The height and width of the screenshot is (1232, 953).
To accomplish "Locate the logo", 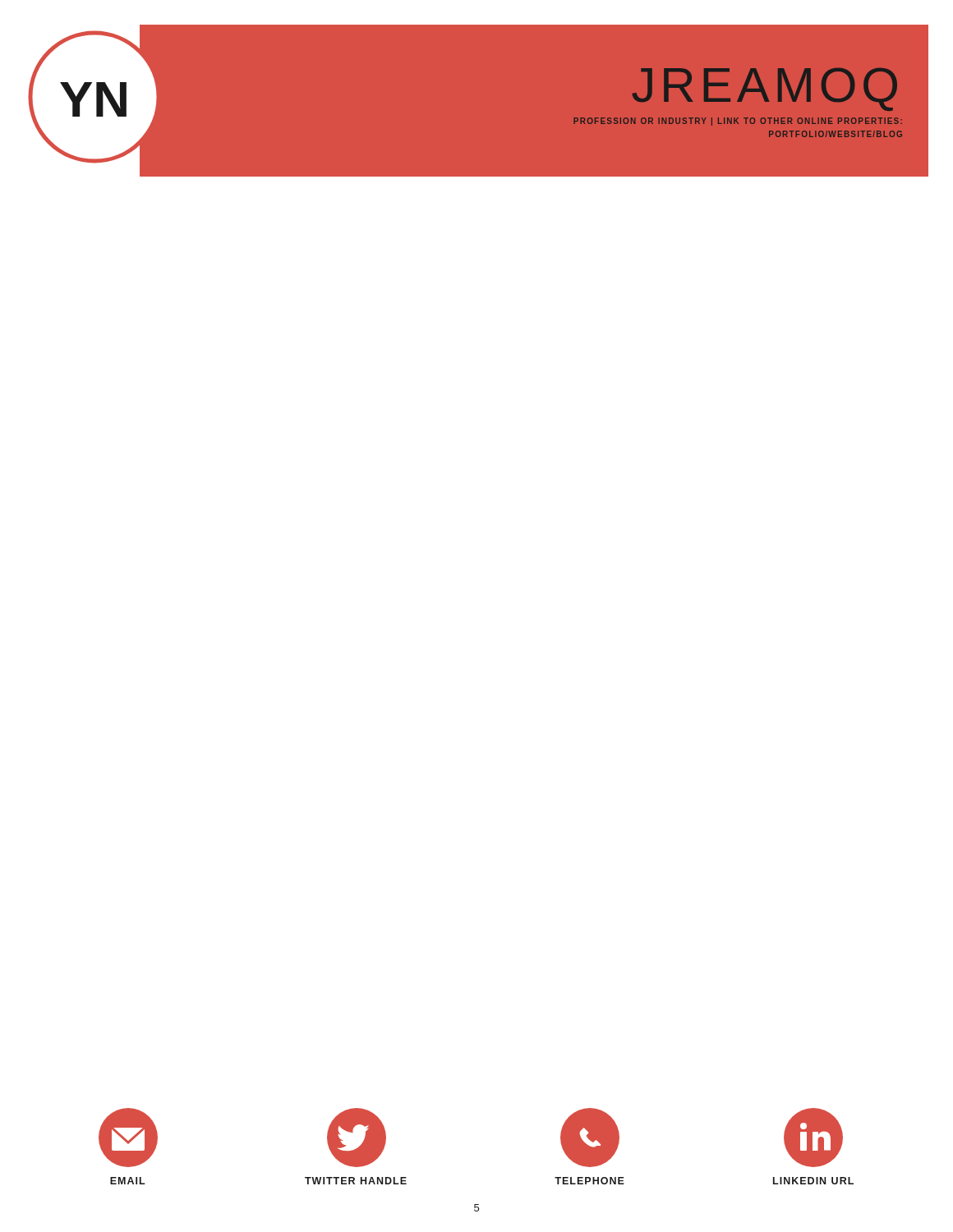I will click(x=94, y=97).
